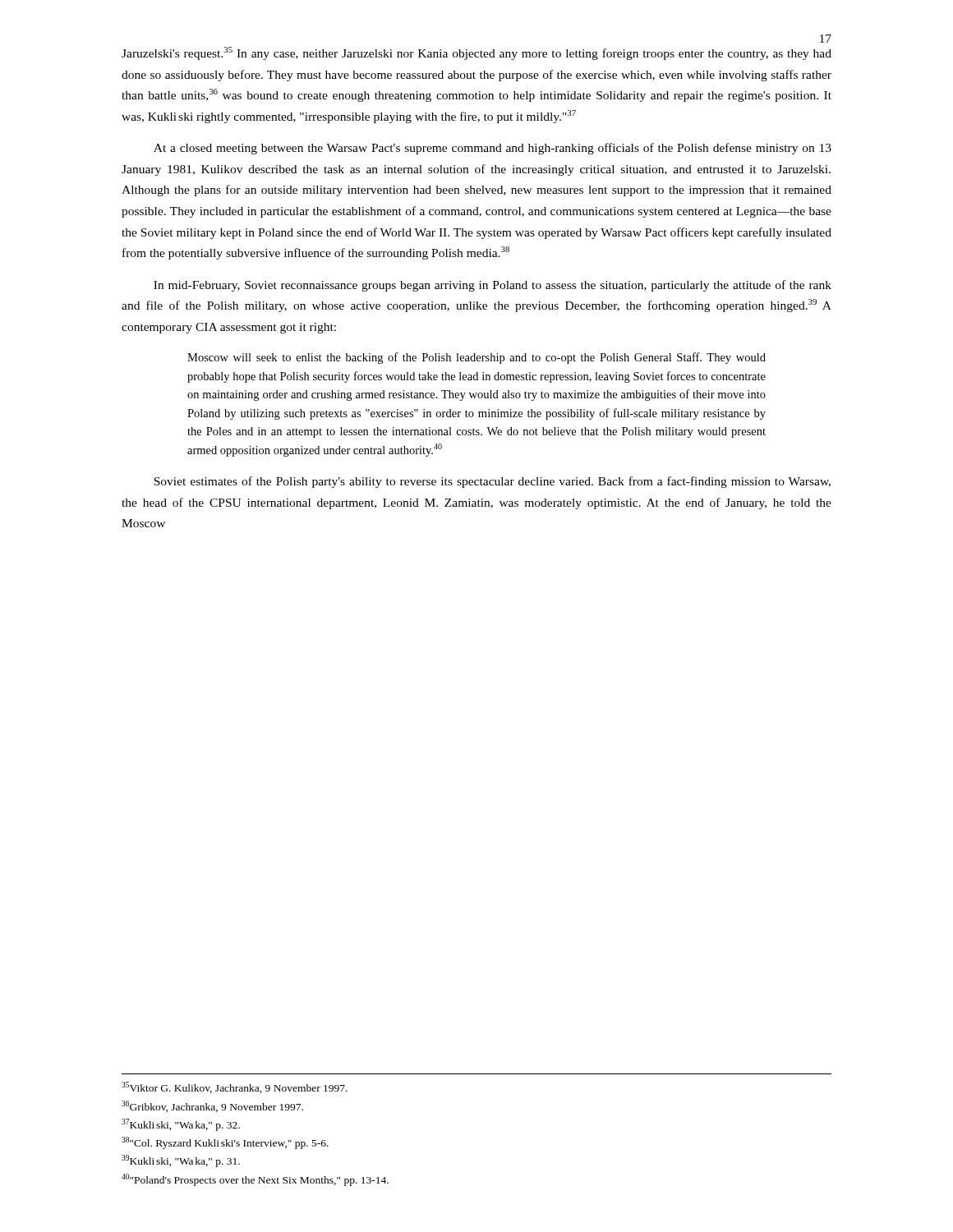Where is the passage that starts "Jaruzelski's request.35 In any case,"?
This screenshot has width=953, height=1232.
pos(476,85)
